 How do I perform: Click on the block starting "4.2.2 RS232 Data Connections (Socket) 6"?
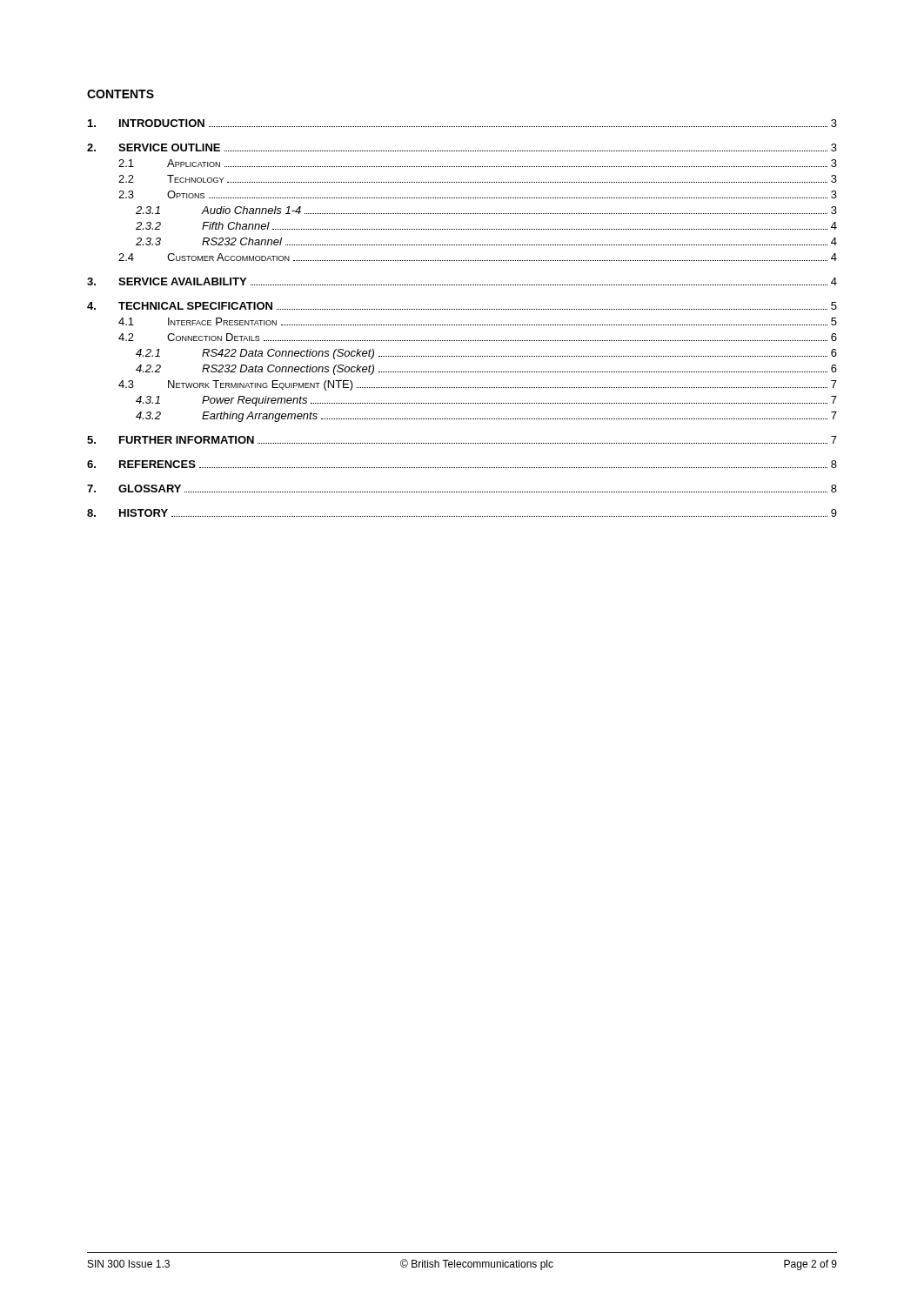pyautogui.click(x=462, y=368)
